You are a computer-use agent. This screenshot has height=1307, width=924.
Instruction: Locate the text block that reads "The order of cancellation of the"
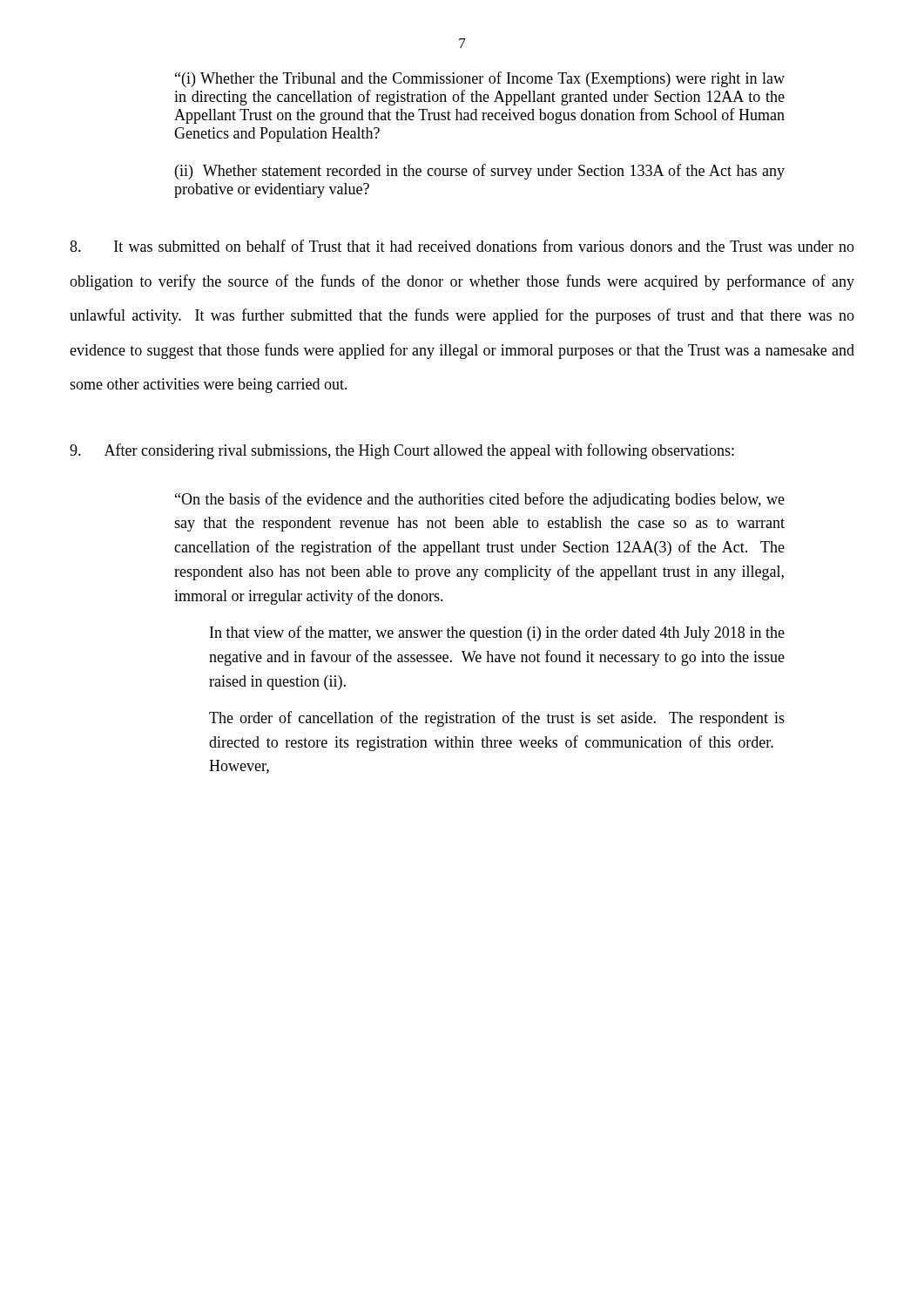click(497, 742)
